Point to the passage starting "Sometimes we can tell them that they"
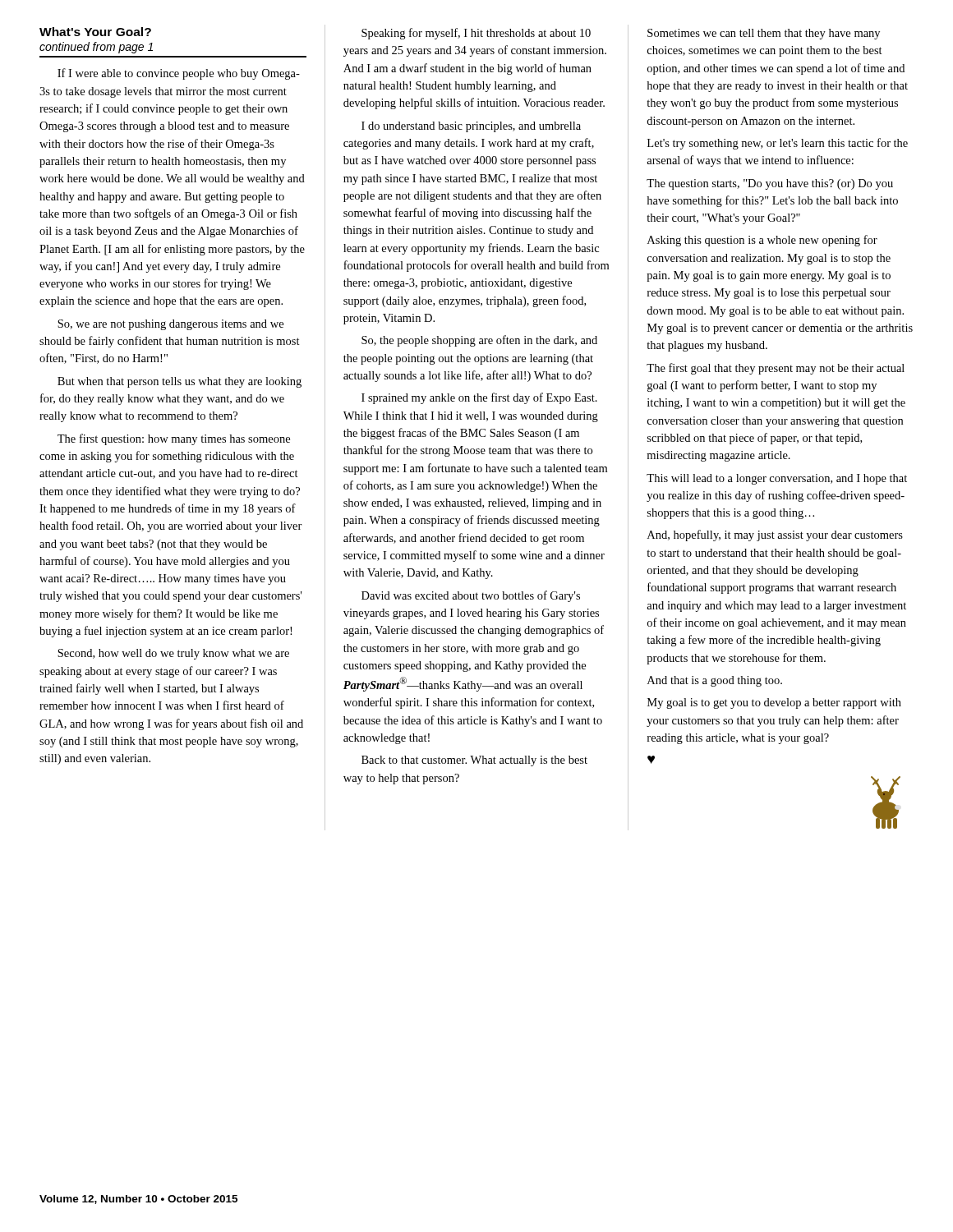This screenshot has height=1232, width=953. 780,396
